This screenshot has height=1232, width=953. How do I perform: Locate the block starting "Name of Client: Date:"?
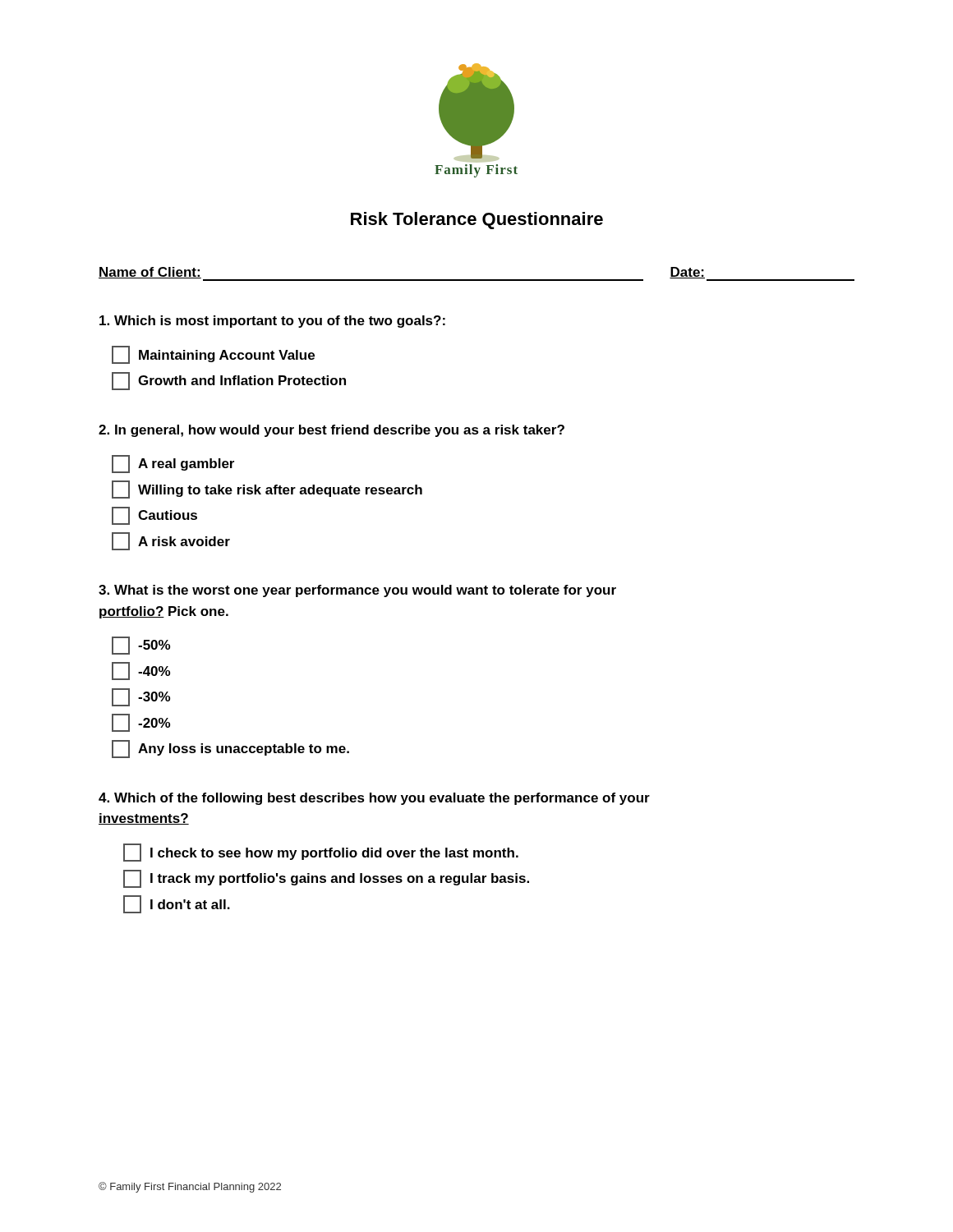476,271
